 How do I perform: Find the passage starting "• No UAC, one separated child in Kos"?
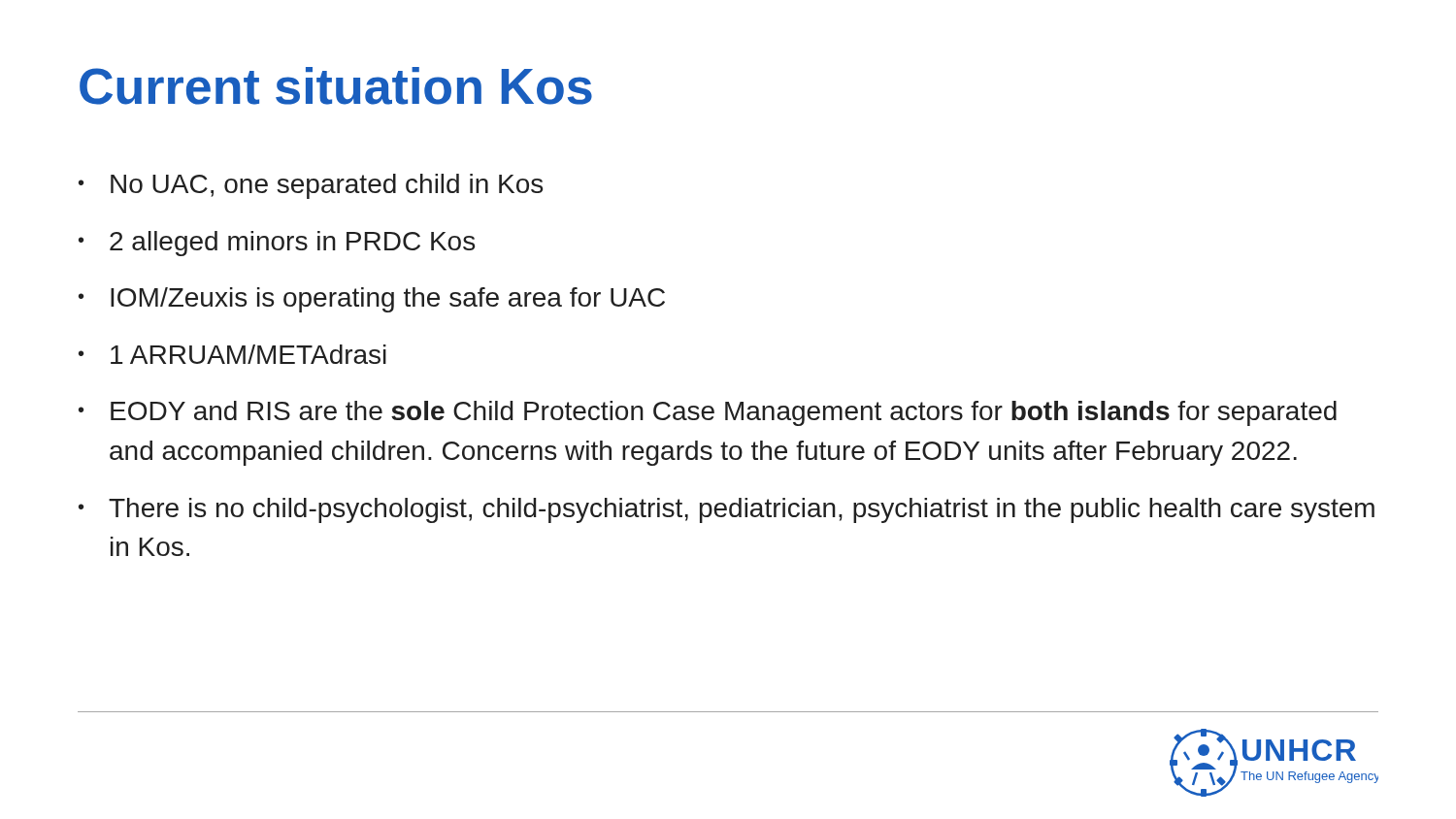(311, 186)
